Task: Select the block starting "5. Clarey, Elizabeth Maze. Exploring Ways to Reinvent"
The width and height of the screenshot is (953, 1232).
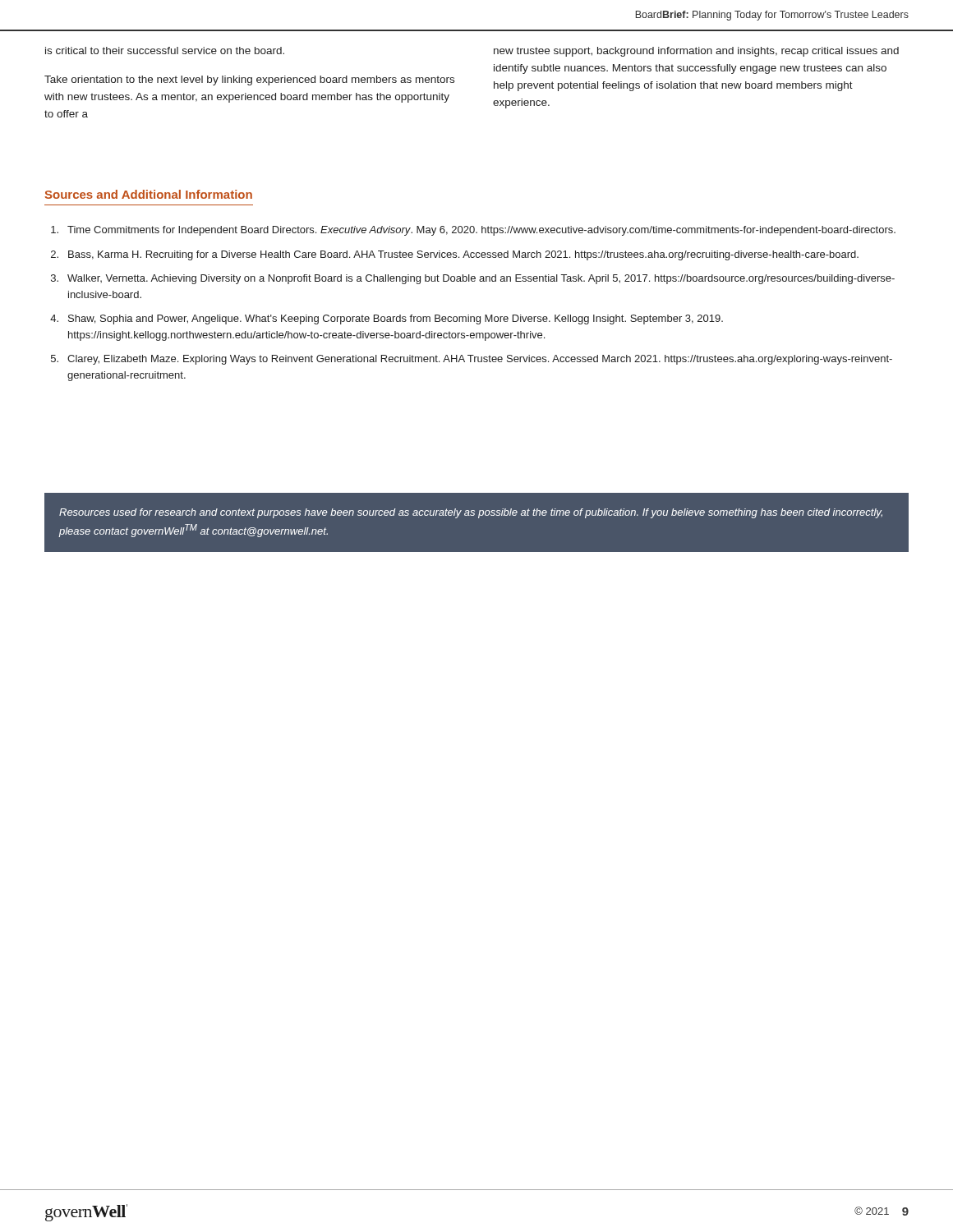Action: [476, 367]
